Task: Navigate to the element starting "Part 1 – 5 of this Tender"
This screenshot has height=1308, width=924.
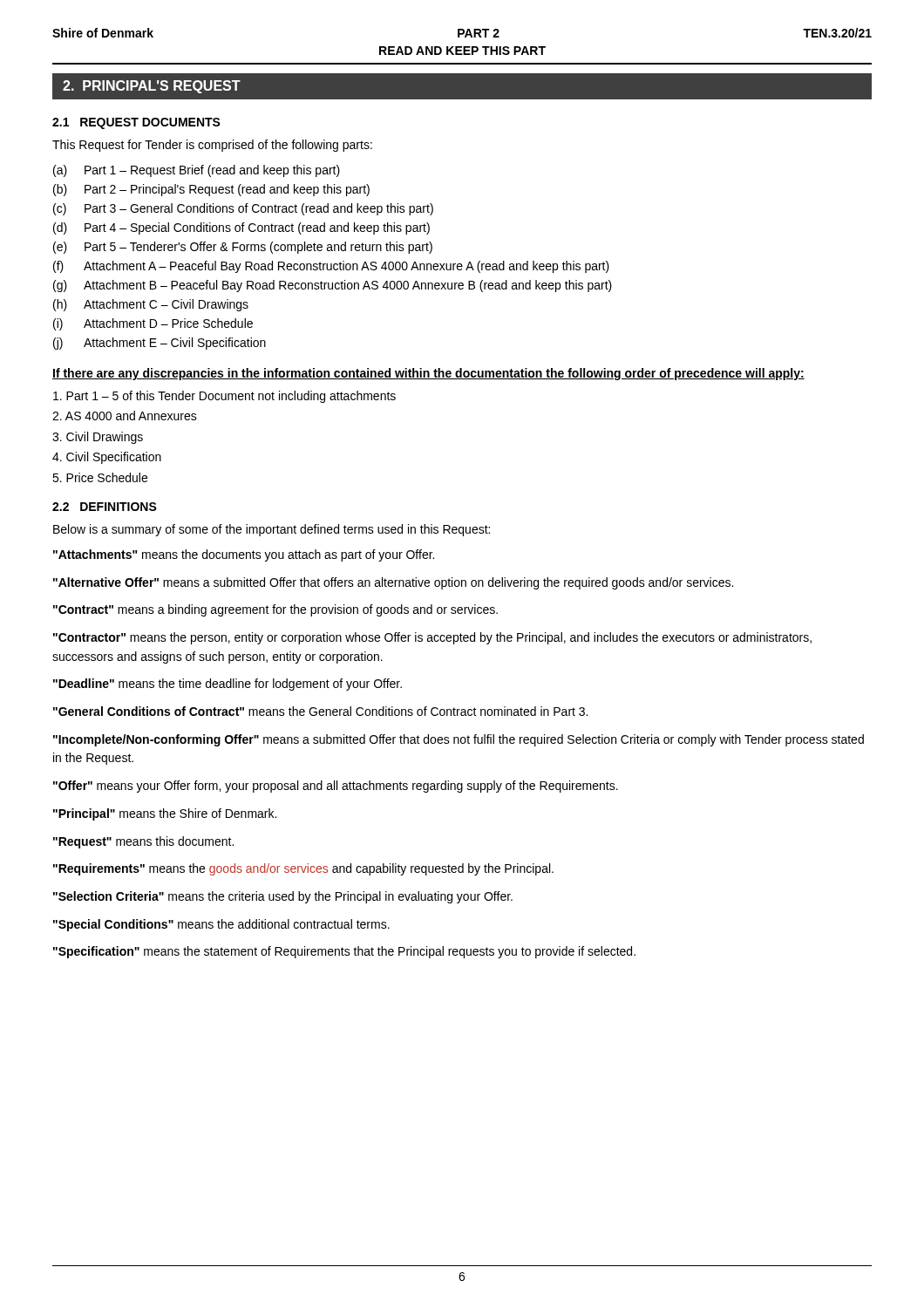Action: coord(224,397)
